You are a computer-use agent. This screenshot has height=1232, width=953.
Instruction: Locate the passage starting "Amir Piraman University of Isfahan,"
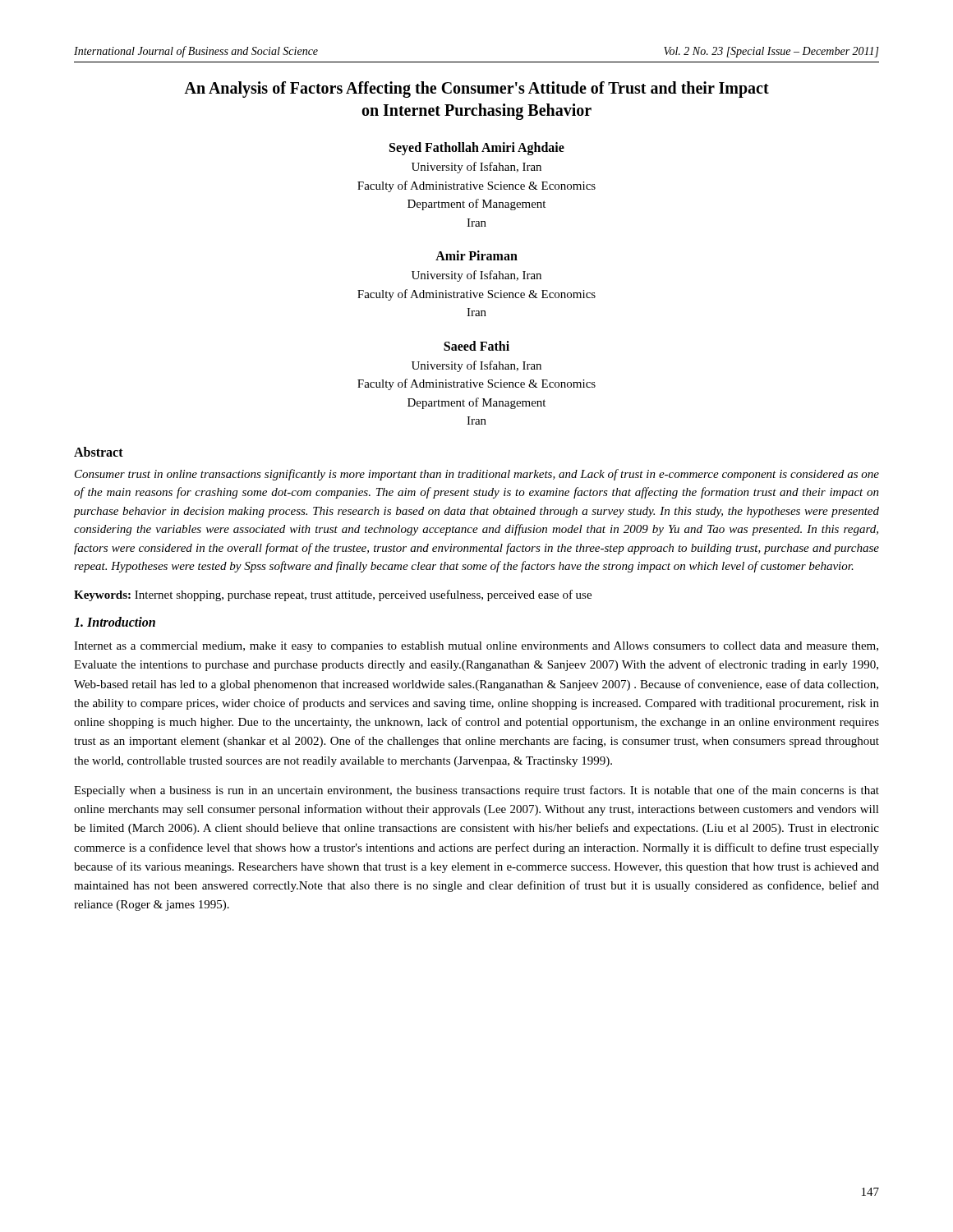476,284
